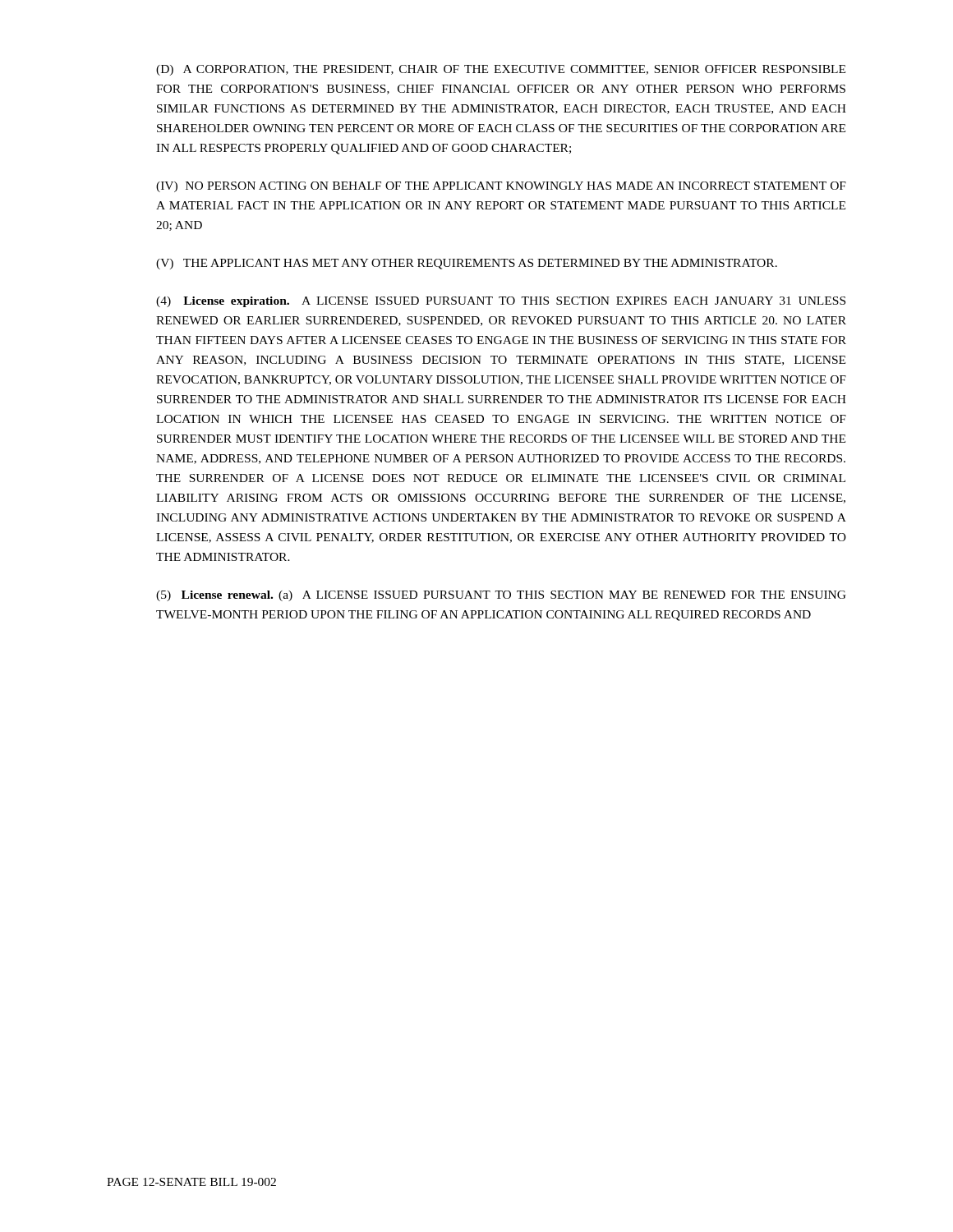Point to the block beginning "(IV) NO PERSON"

click(x=501, y=205)
